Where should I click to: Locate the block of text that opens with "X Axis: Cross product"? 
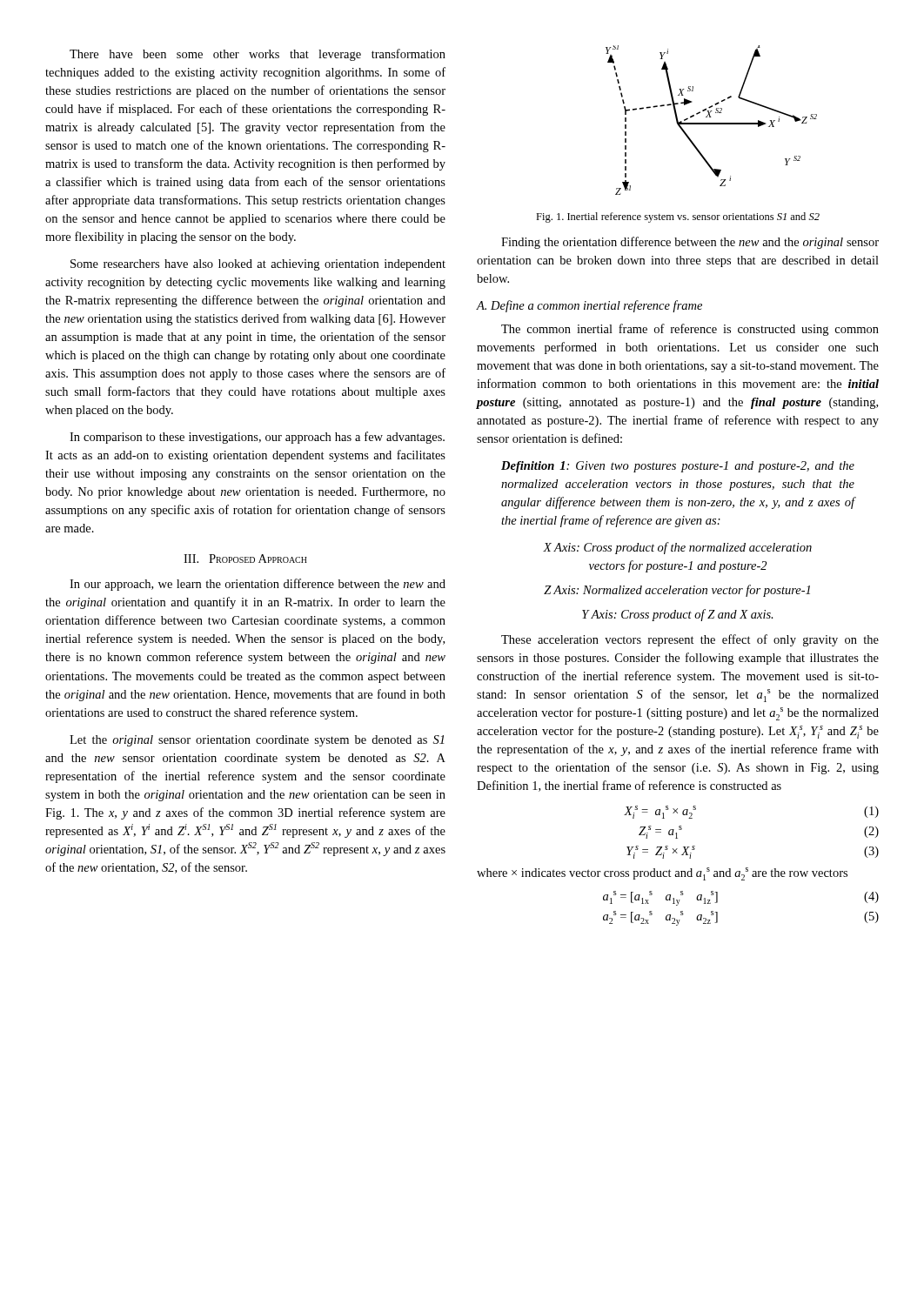[678, 557]
